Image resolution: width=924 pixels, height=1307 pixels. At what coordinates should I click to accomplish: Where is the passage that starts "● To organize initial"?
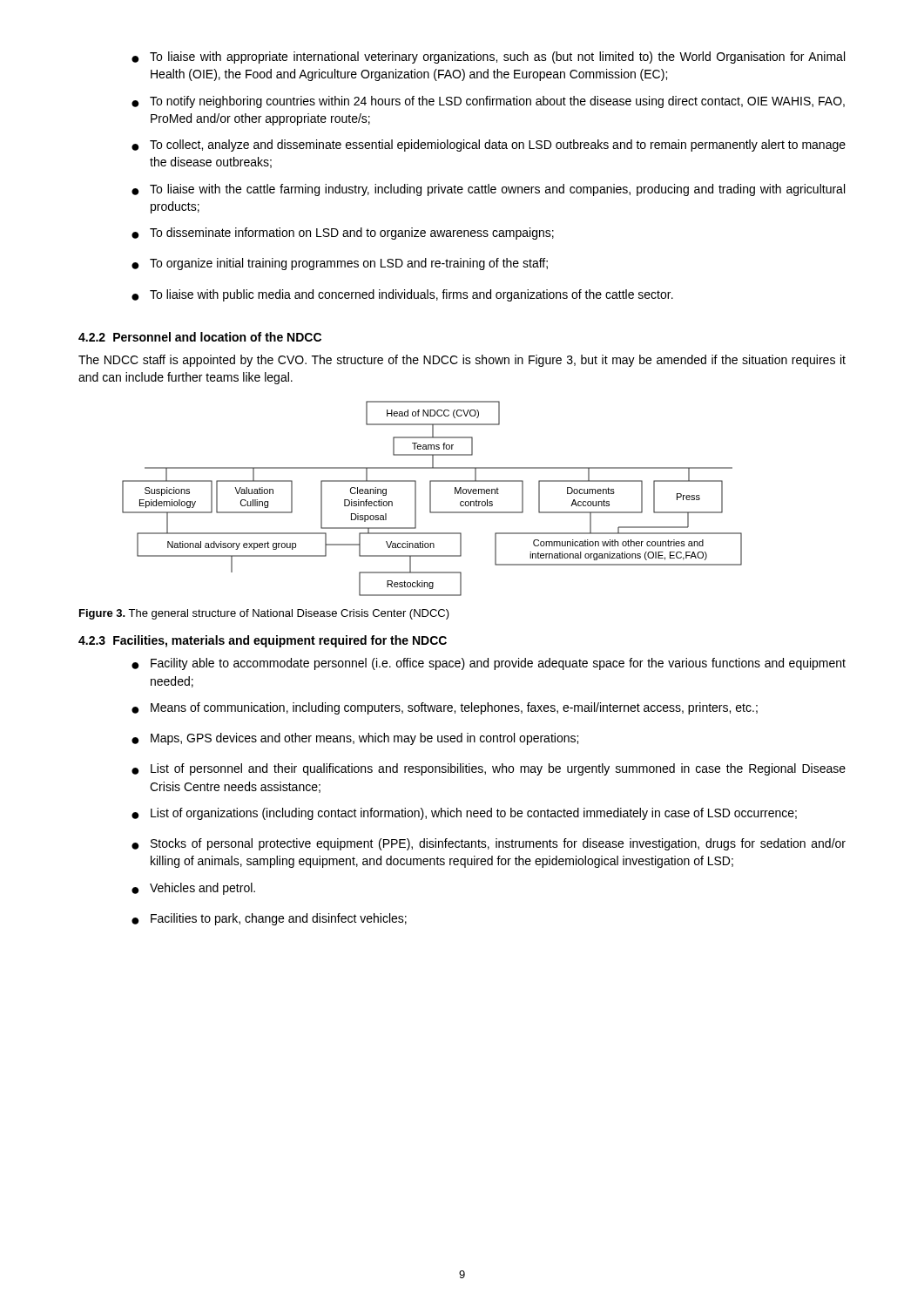(488, 266)
